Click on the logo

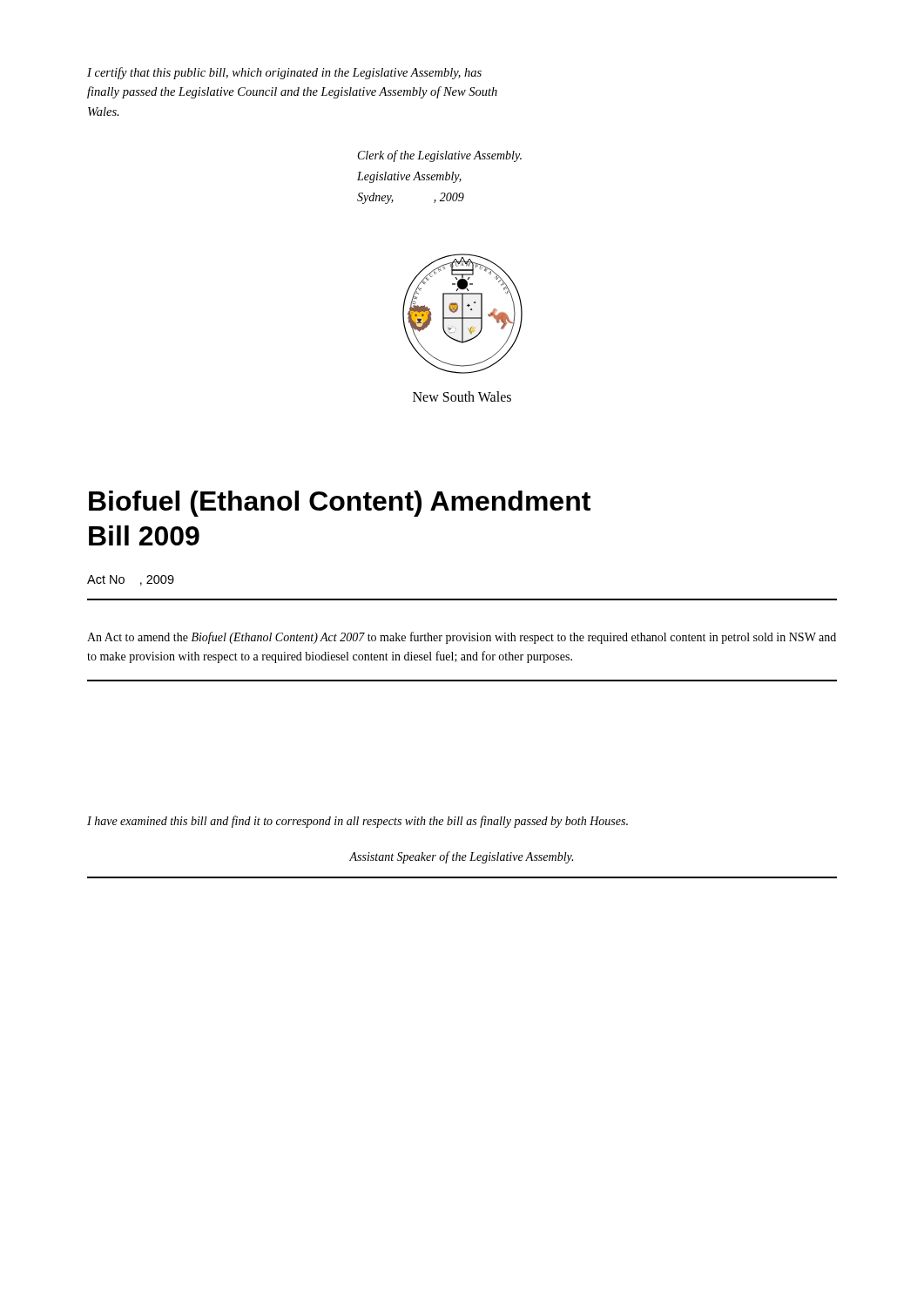pyautogui.click(x=462, y=322)
